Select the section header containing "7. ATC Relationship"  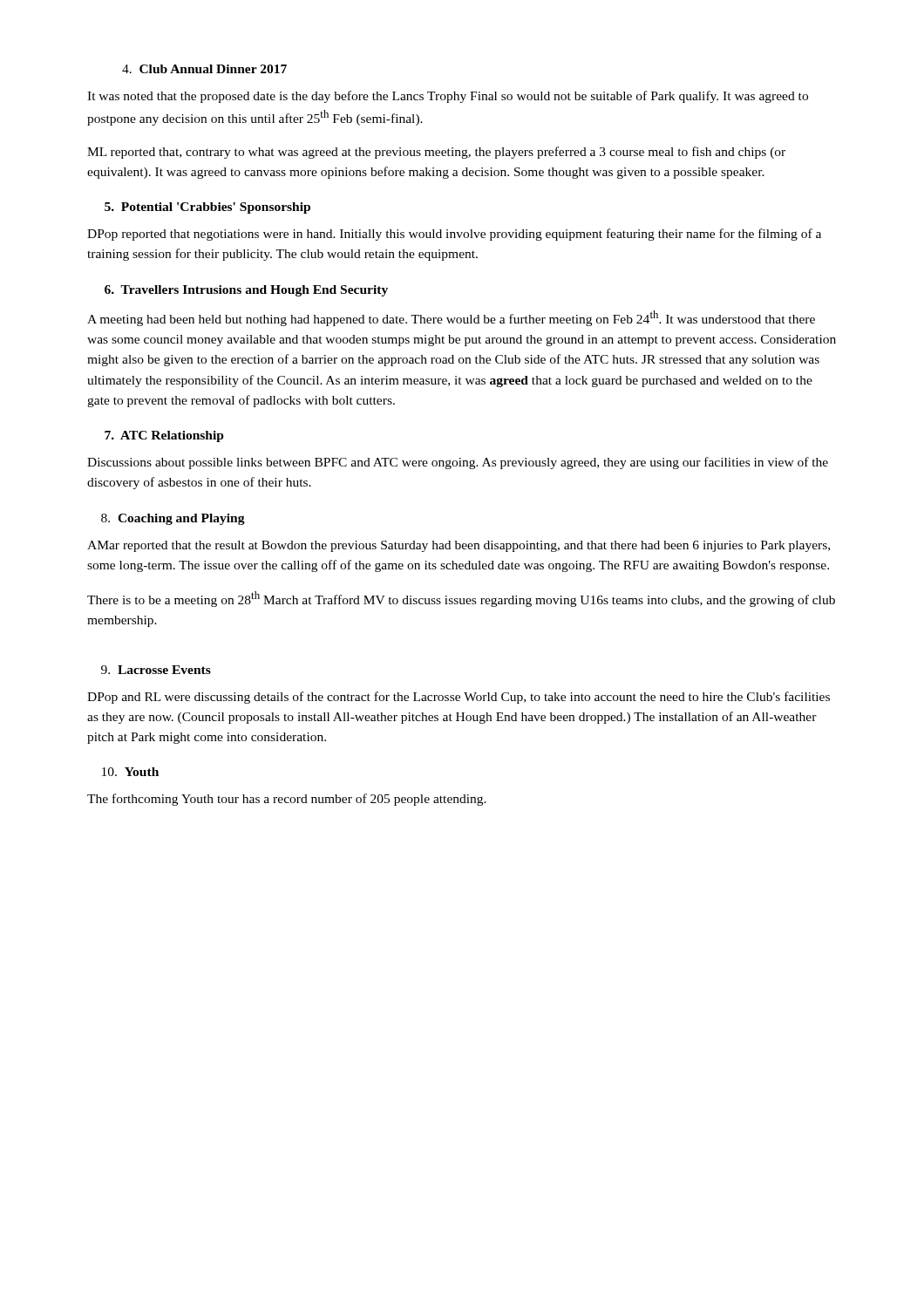pyautogui.click(x=156, y=435)
